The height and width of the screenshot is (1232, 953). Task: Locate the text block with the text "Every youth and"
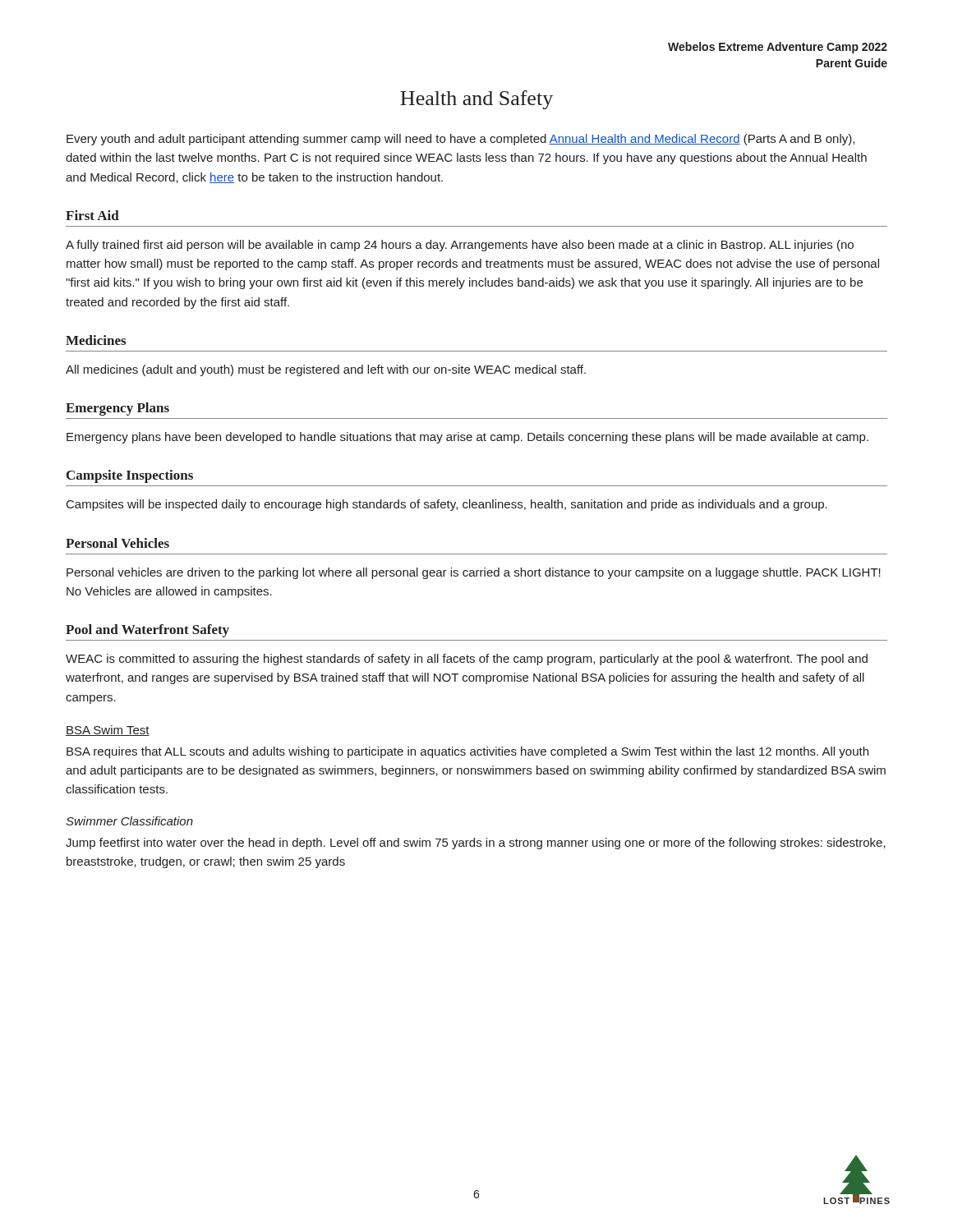[466, 158]
